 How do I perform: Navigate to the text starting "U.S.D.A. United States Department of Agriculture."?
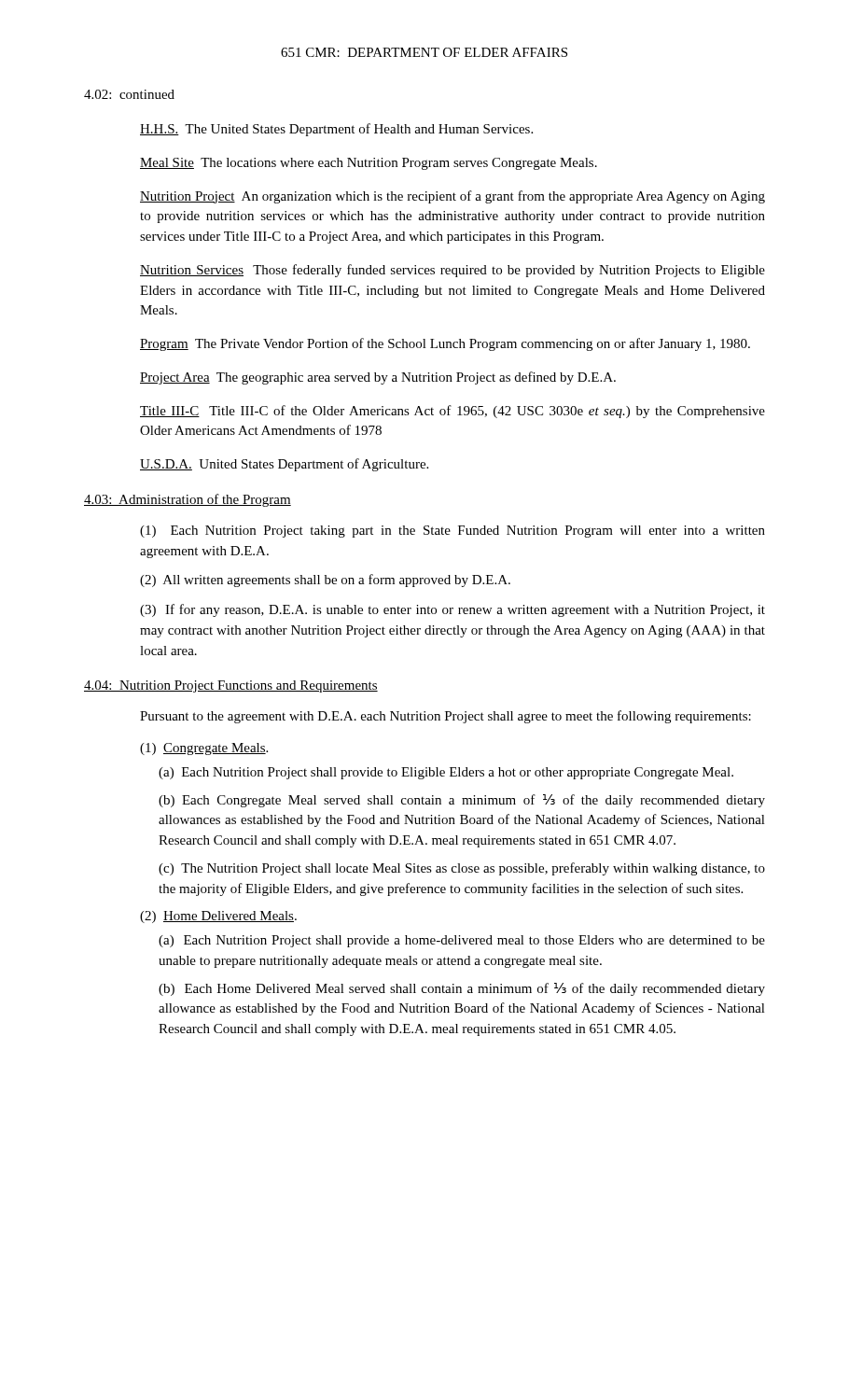coord(285,464)
